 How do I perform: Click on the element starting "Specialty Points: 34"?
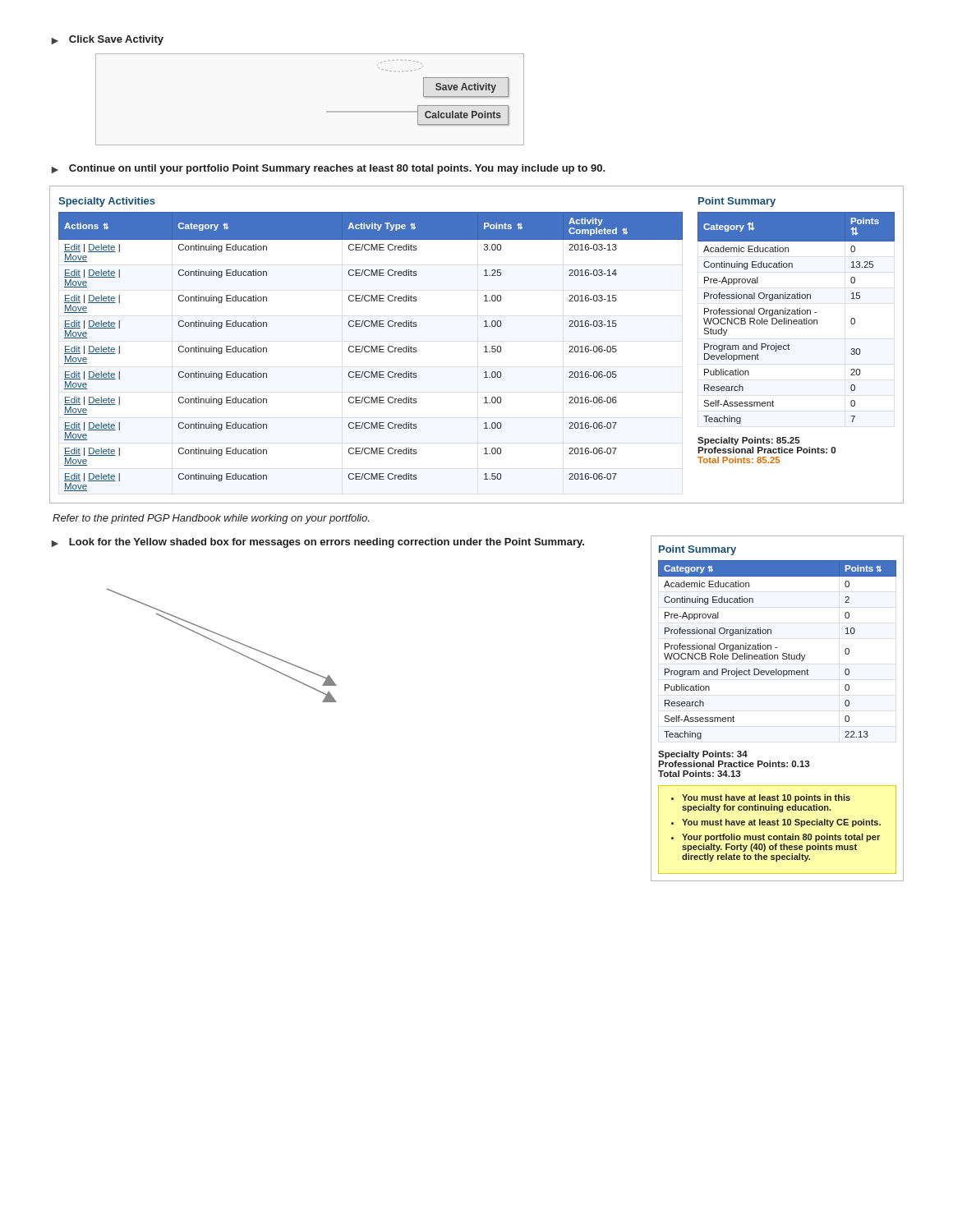[x=777, y=764]
